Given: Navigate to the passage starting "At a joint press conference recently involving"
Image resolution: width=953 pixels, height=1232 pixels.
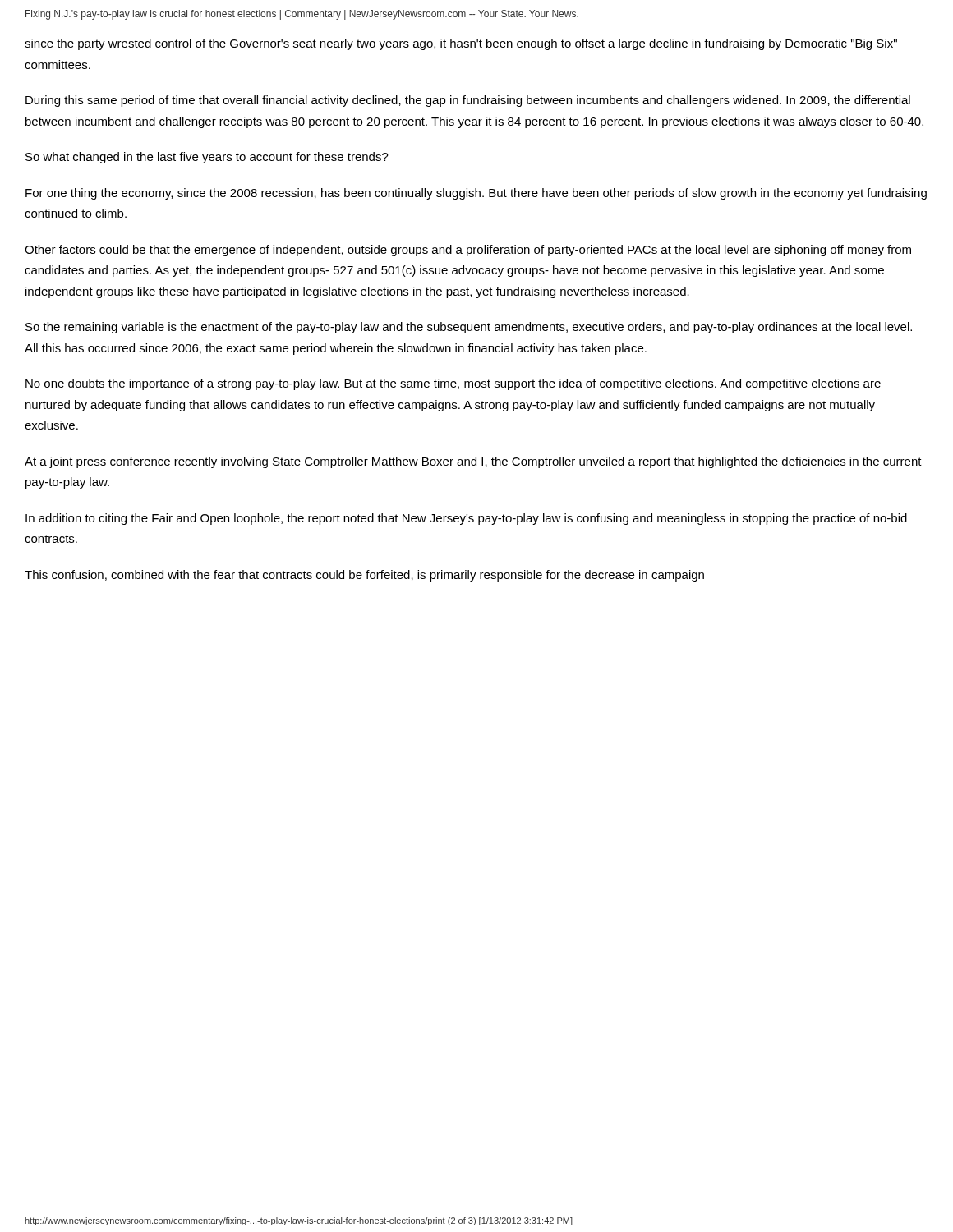Looking at the screenshot, I should pyautogui.click(x=473, y=471).
